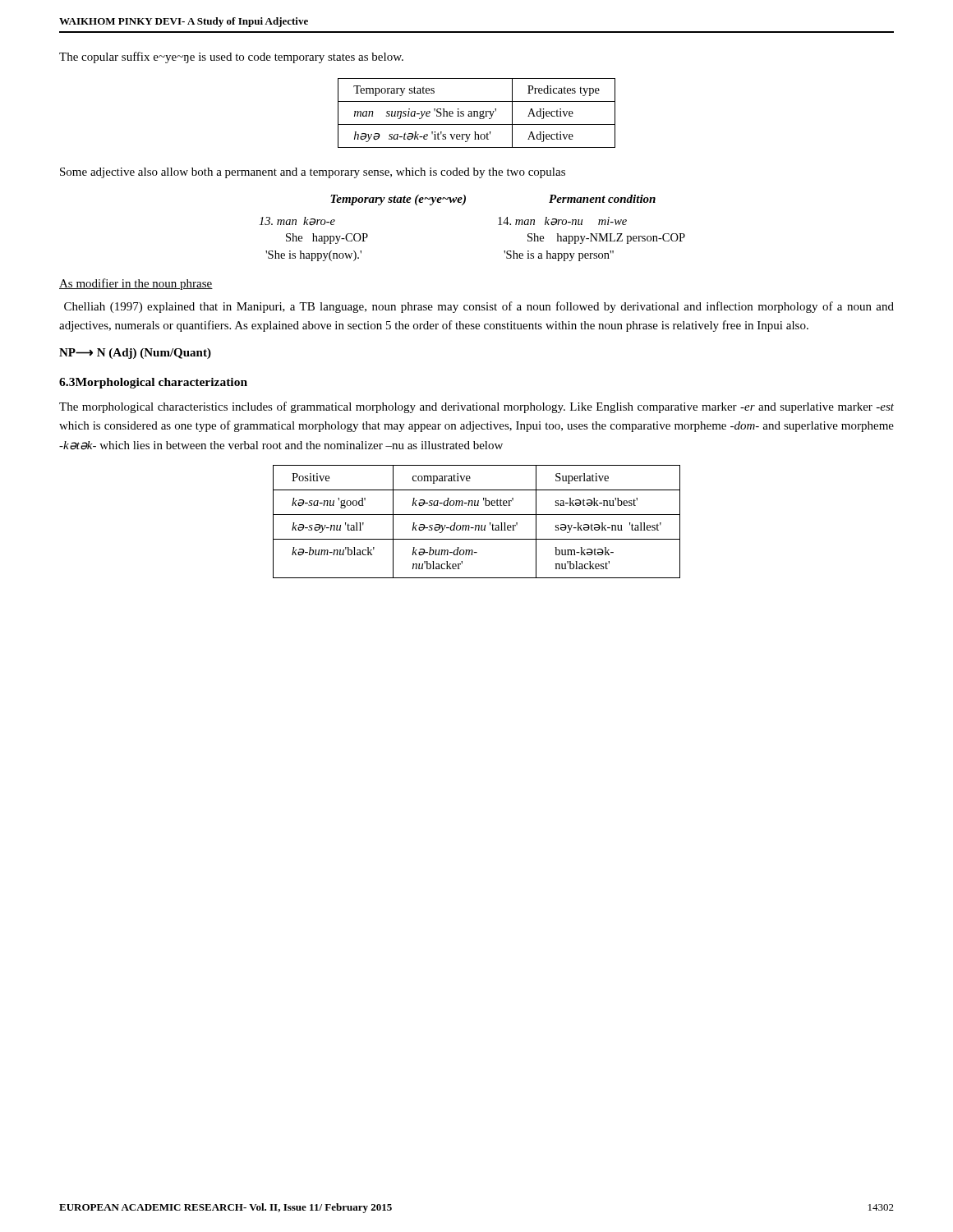Click on the text block containing "The morphological characteristics includes of"
The height and width of the screenshot is (1232, 953).
(x=476, y=426)
